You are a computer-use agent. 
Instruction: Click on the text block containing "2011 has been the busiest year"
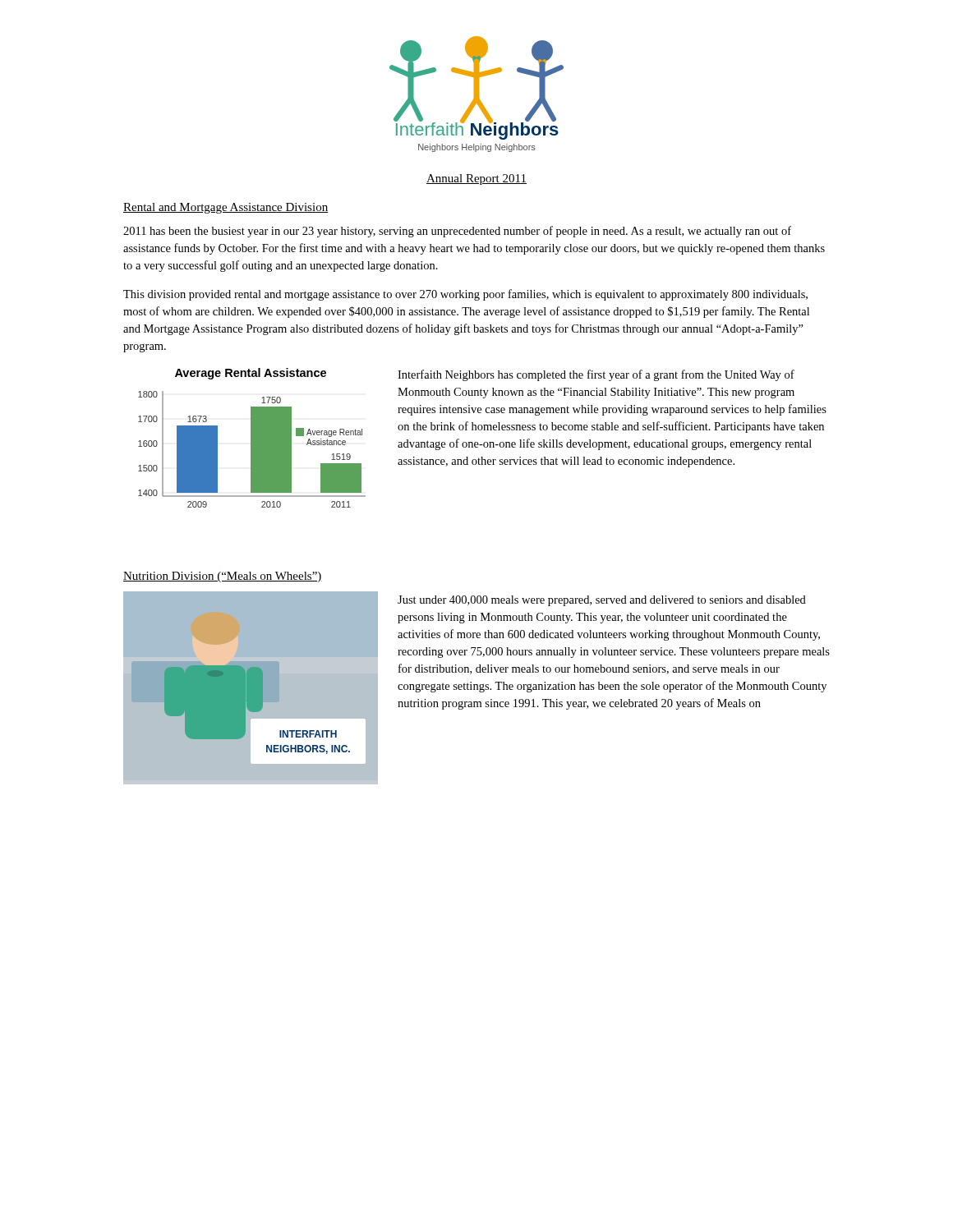point(474,248)
